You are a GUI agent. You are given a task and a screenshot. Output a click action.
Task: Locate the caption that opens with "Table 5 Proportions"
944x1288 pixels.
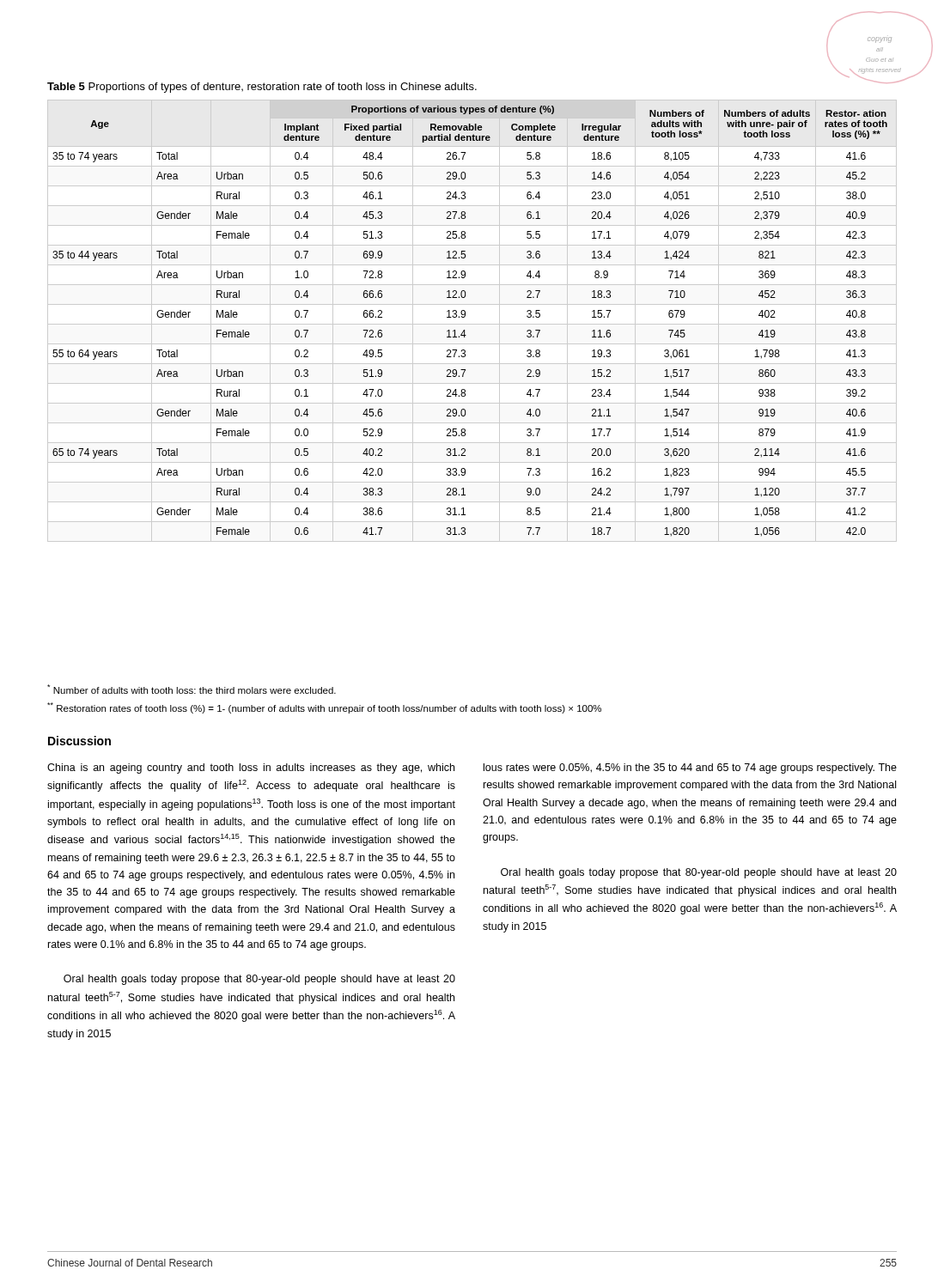point(262,86)
